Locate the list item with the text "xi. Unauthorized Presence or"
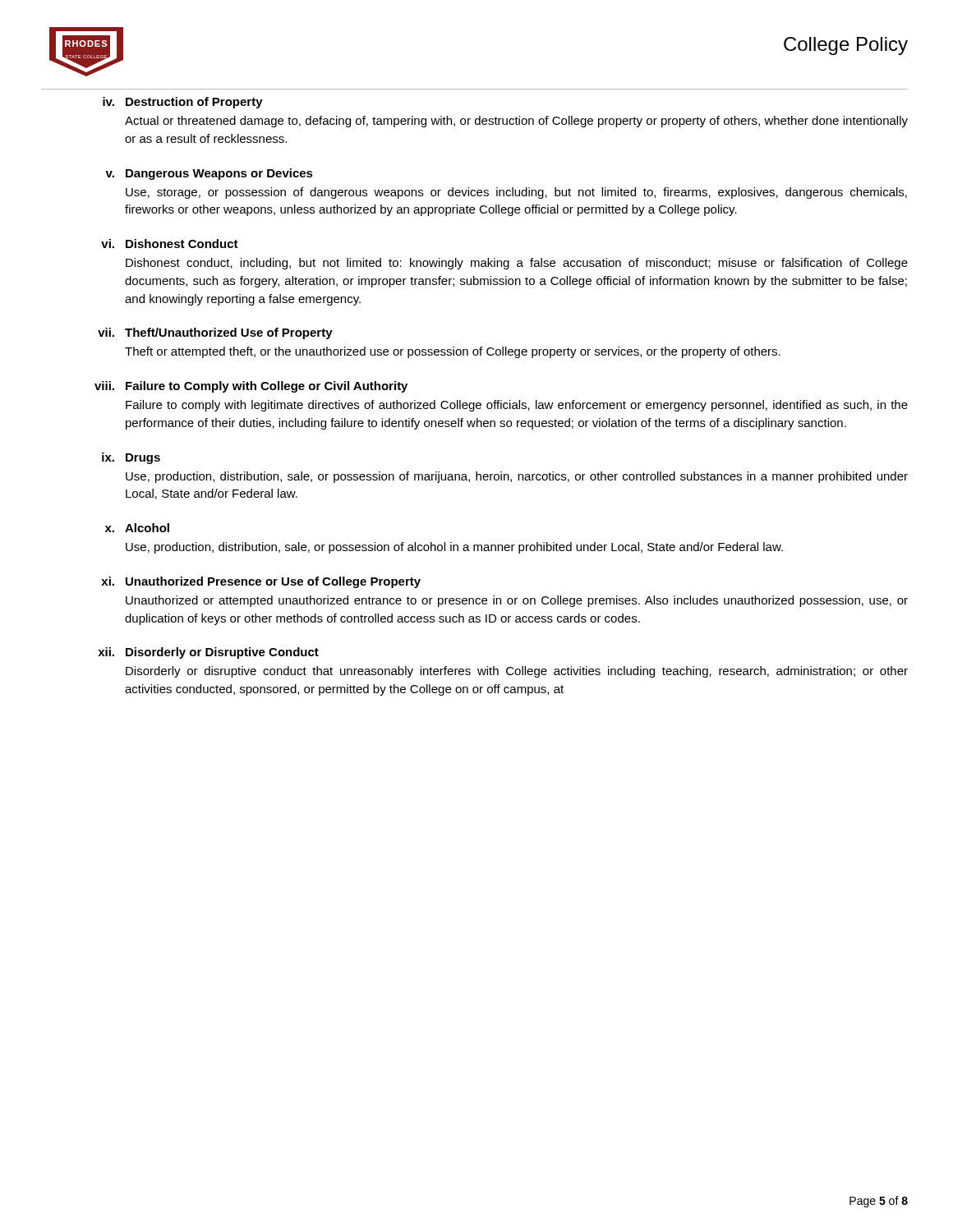This screenshot has height=1232, width=953. click(x=474, y=600)
